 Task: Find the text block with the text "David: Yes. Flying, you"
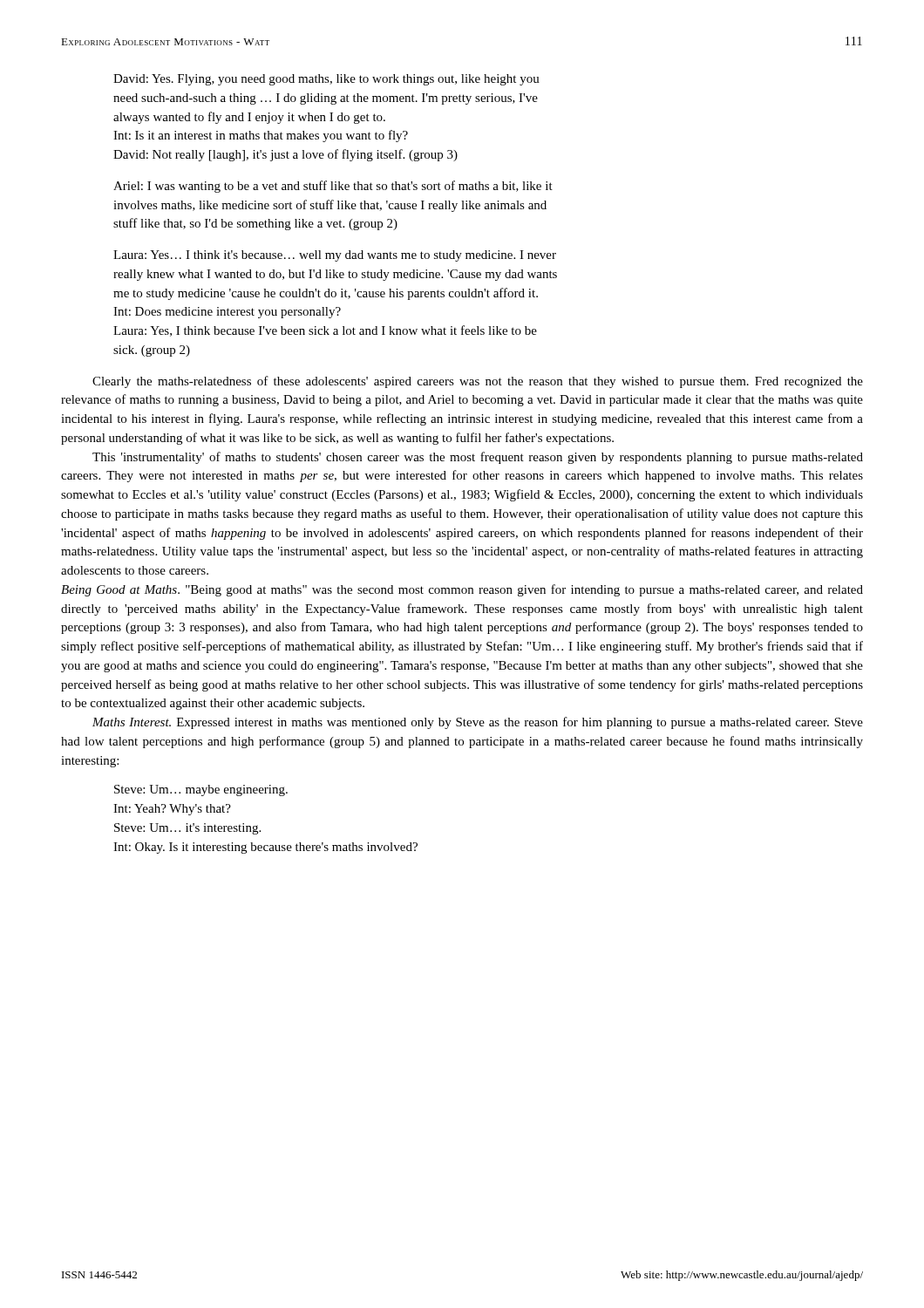click(326, 116)
